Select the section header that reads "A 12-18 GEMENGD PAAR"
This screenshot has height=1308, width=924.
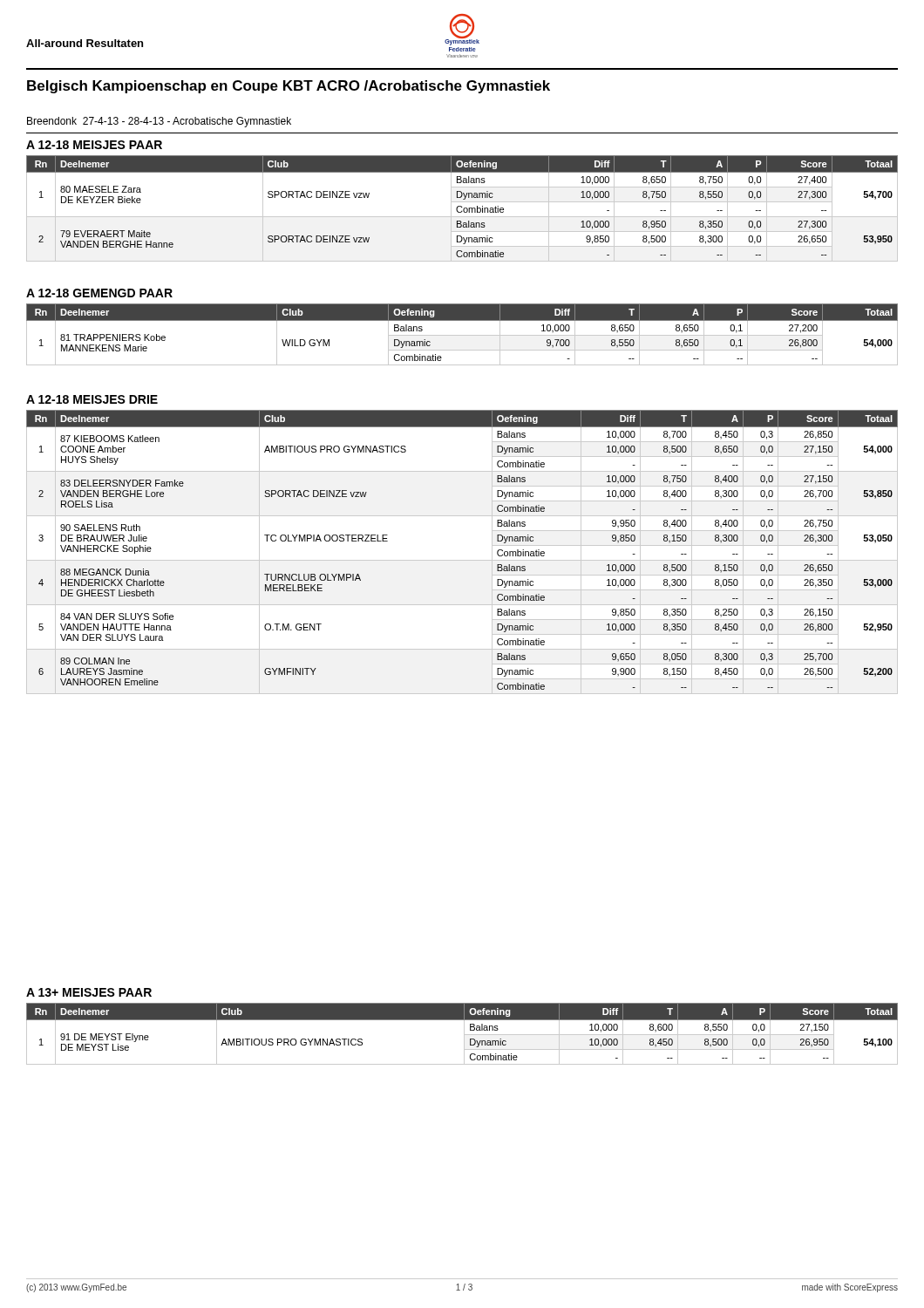[99, 293]
